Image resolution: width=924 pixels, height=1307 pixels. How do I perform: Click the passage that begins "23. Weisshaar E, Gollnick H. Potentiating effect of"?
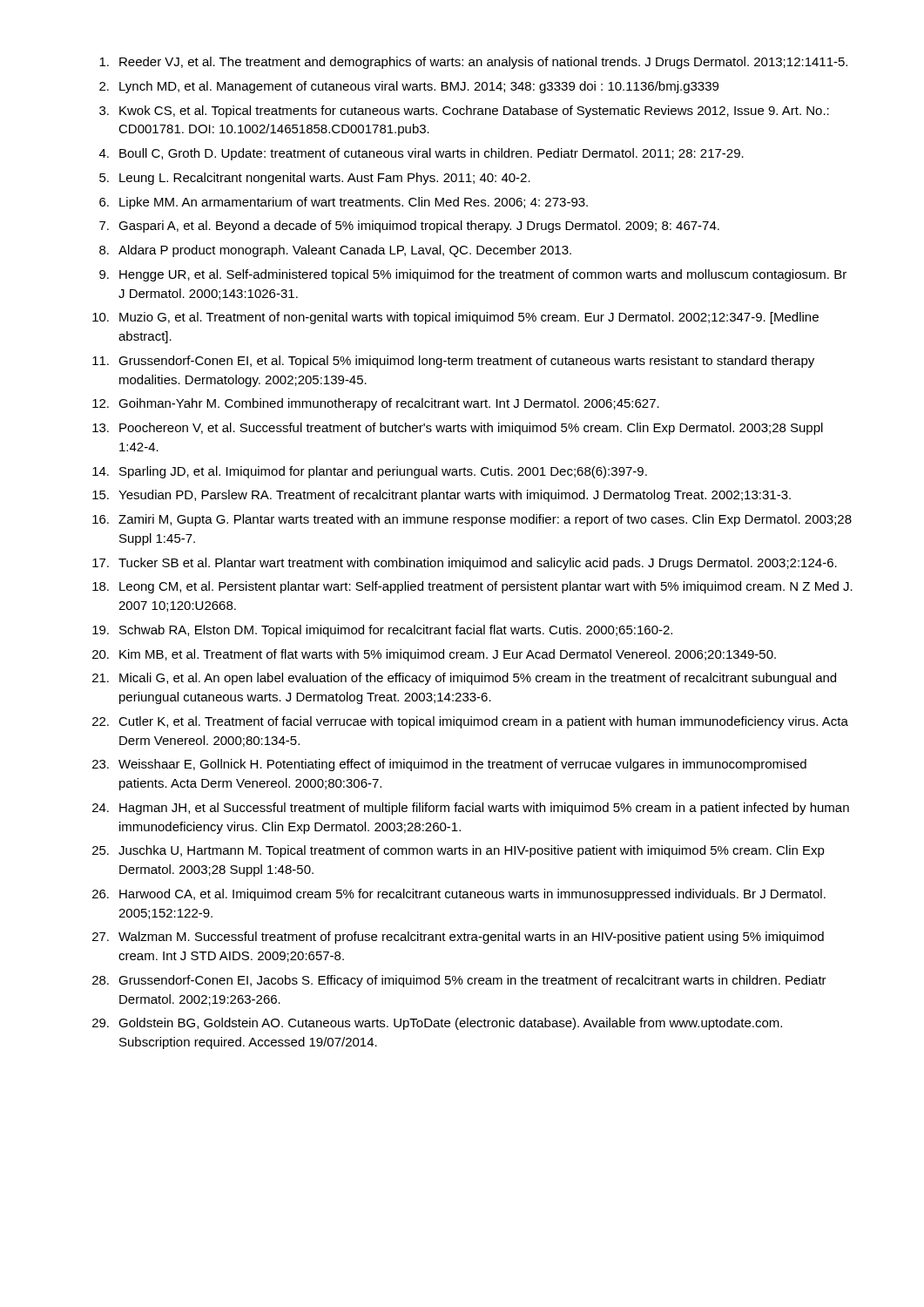[462, 774]
